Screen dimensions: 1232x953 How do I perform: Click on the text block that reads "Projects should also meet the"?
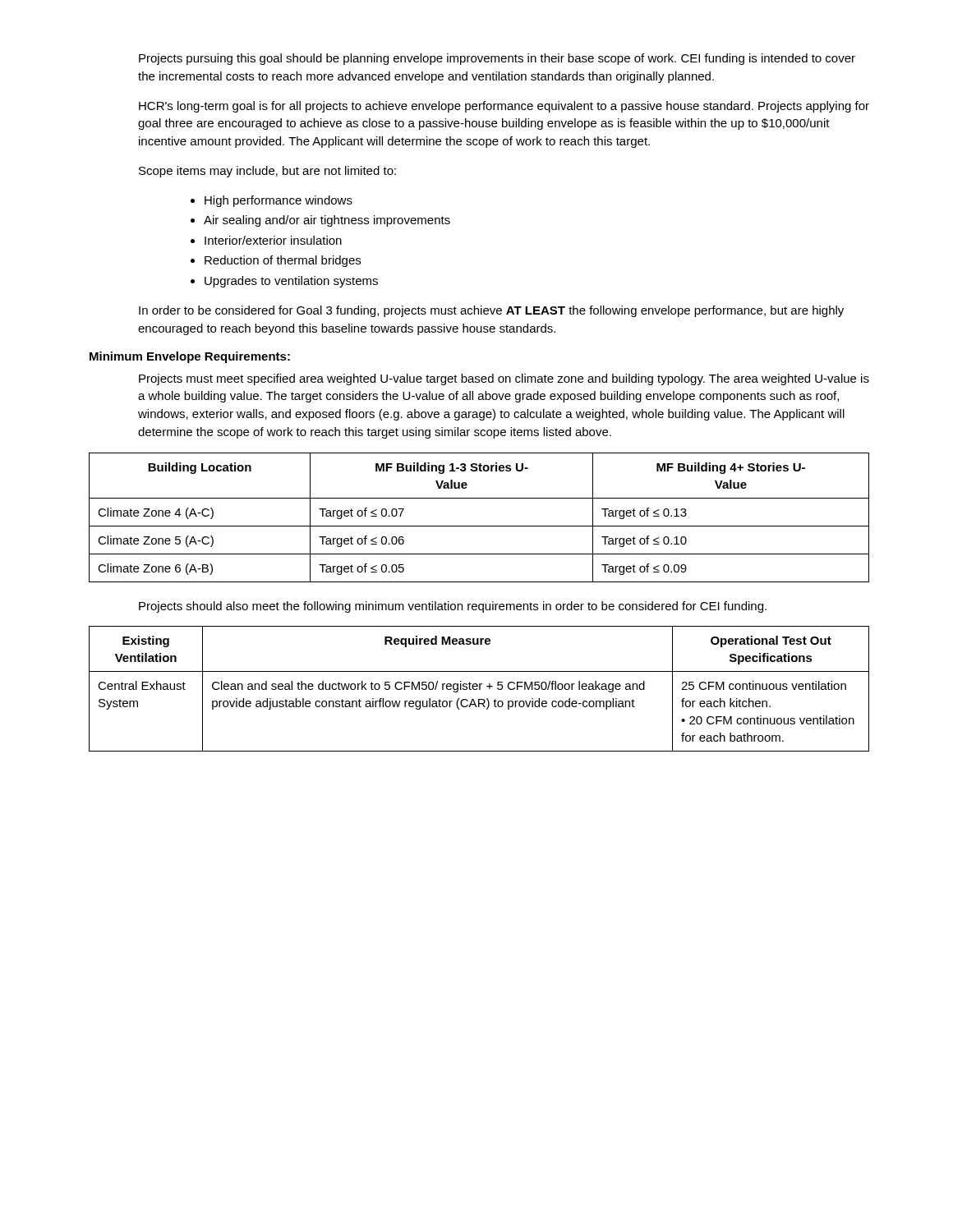click(x=453, y=605)
